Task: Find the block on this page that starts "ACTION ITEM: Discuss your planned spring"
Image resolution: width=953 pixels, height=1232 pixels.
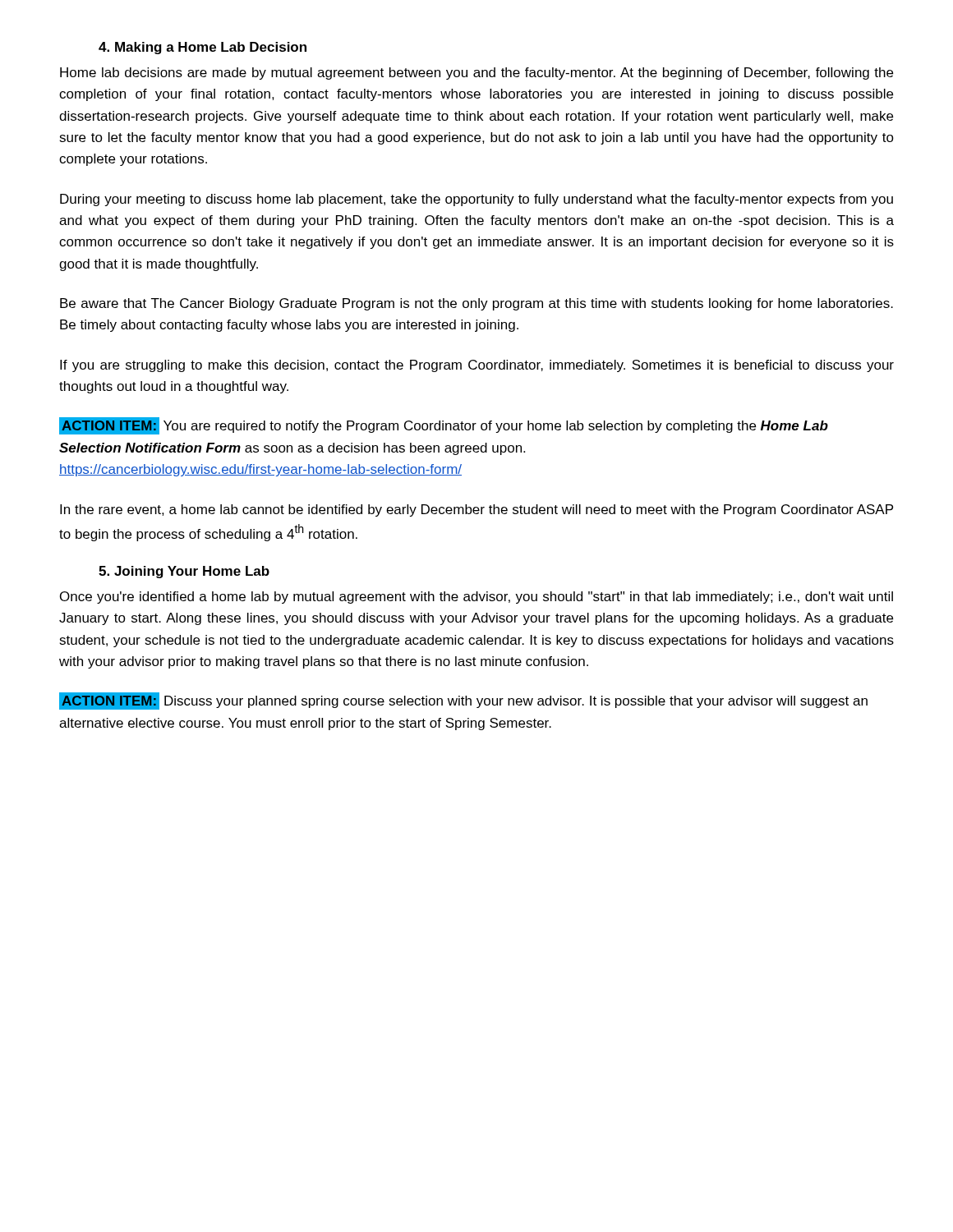Action: point(464,712)
